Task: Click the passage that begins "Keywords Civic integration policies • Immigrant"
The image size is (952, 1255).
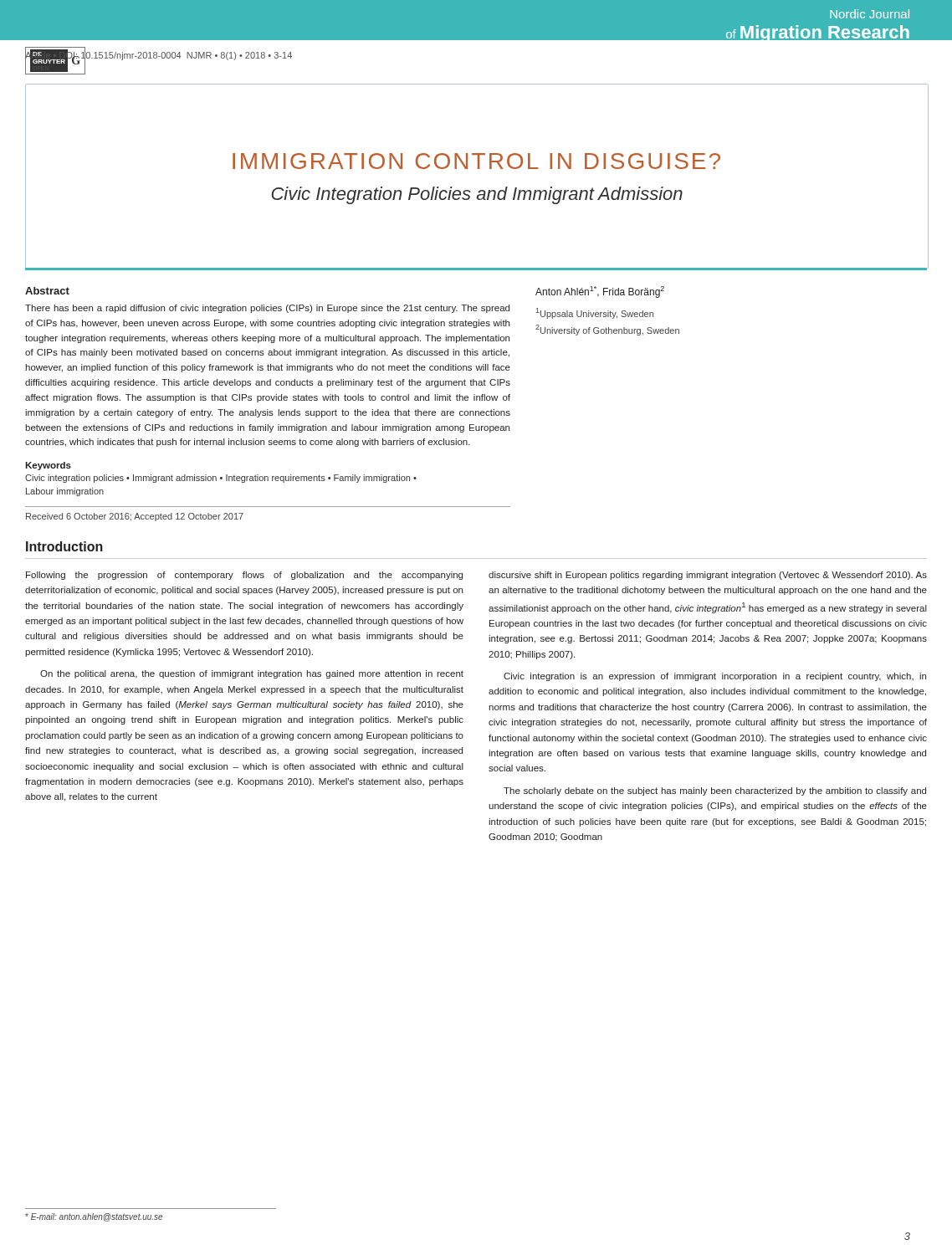Action: pyautogui.click(x=268, y=479)
